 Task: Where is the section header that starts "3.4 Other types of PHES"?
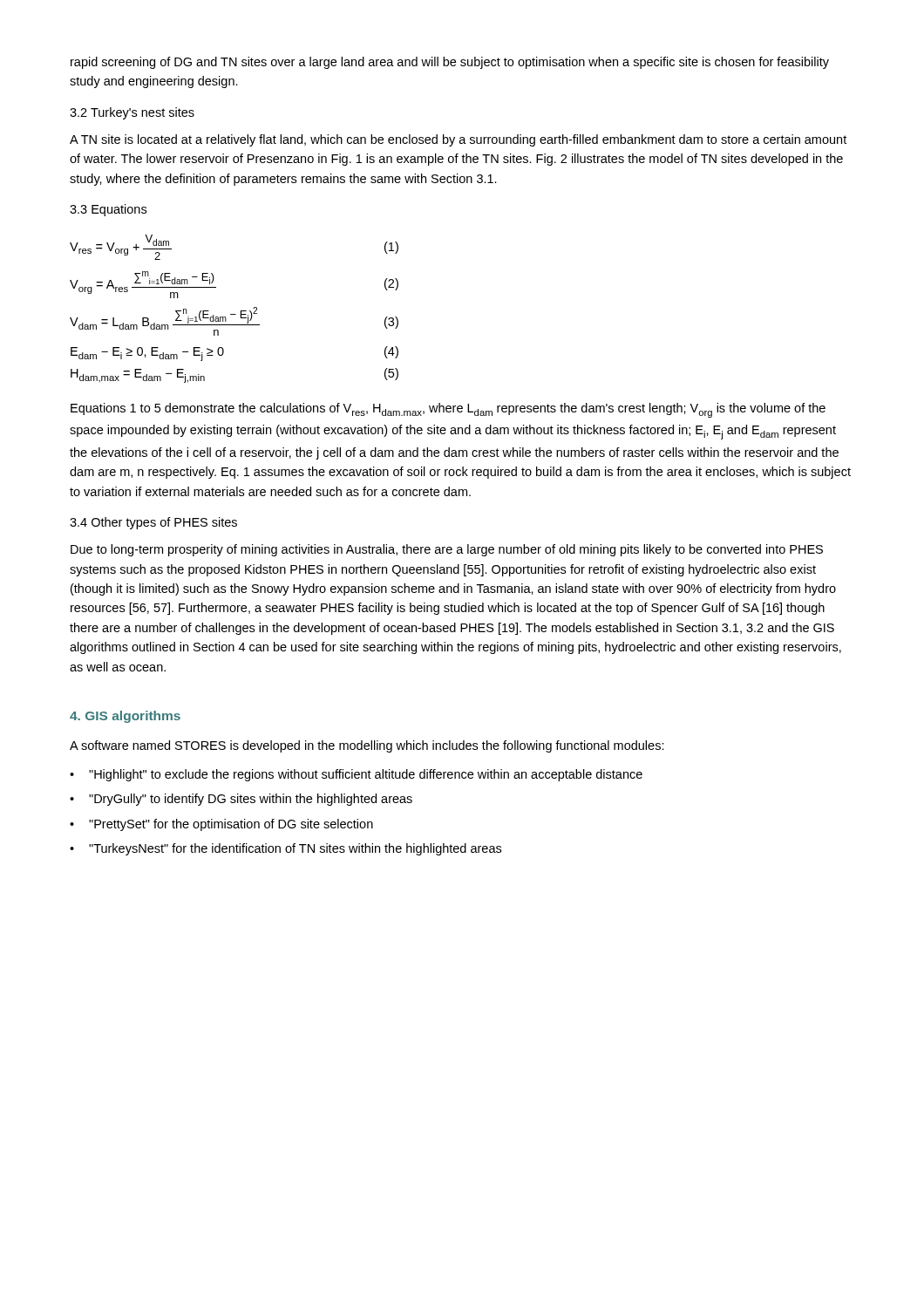point(154,522)
